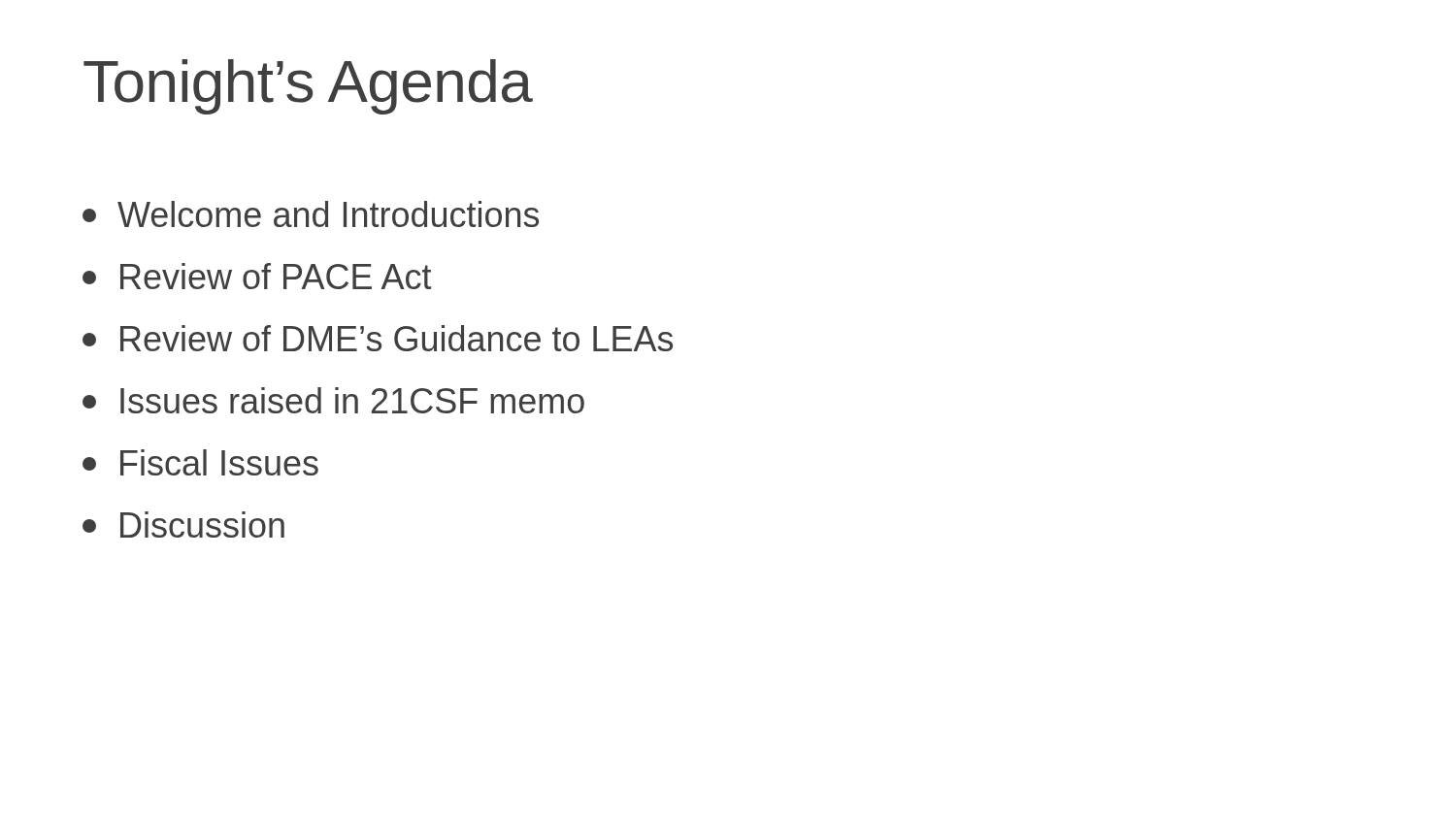
Task: Navigate to the element starting "Issues raised in"
Action: tap(334, 402)
